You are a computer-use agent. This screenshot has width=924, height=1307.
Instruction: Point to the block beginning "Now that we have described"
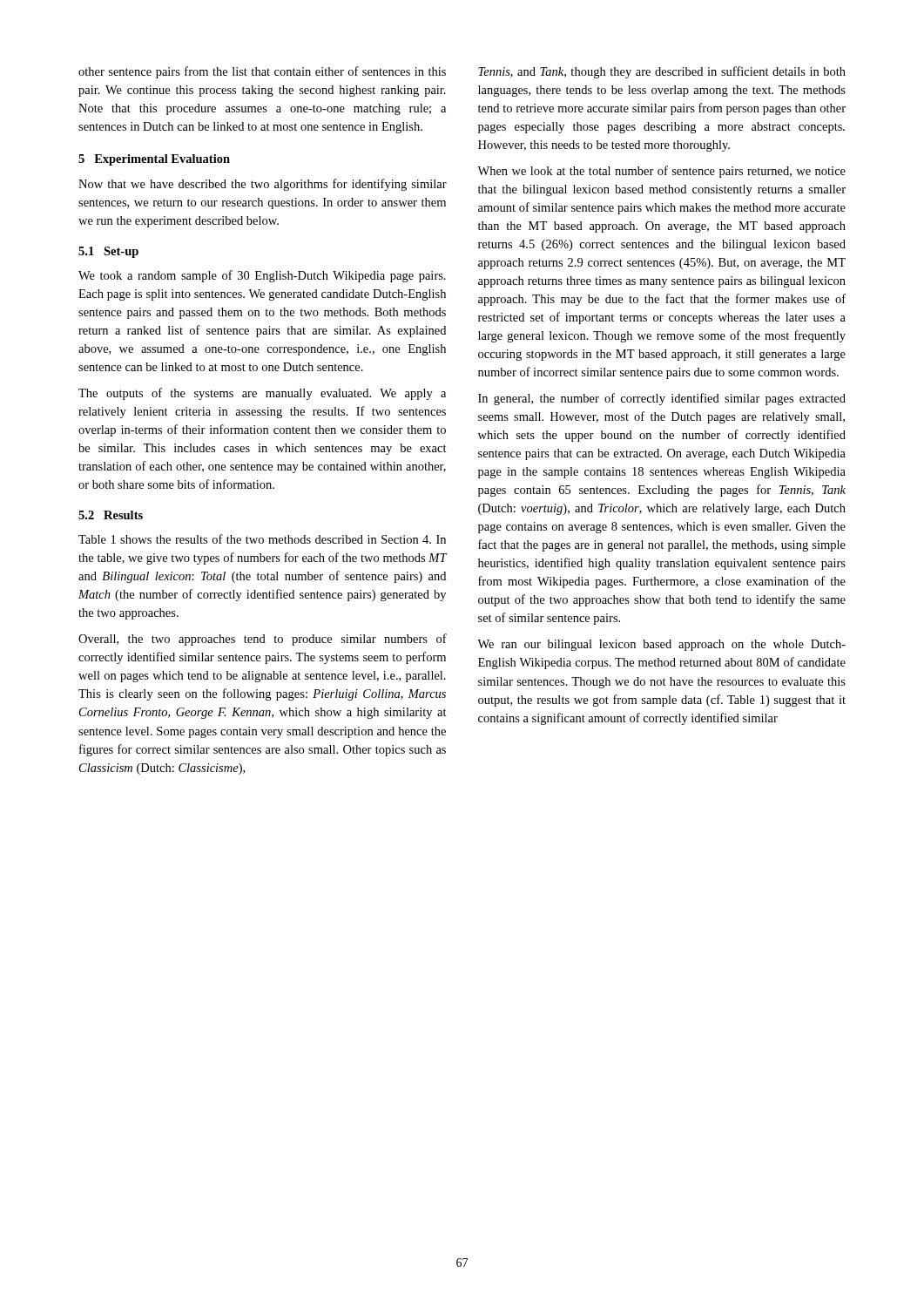pyautogui.click(x=262, y=203)
